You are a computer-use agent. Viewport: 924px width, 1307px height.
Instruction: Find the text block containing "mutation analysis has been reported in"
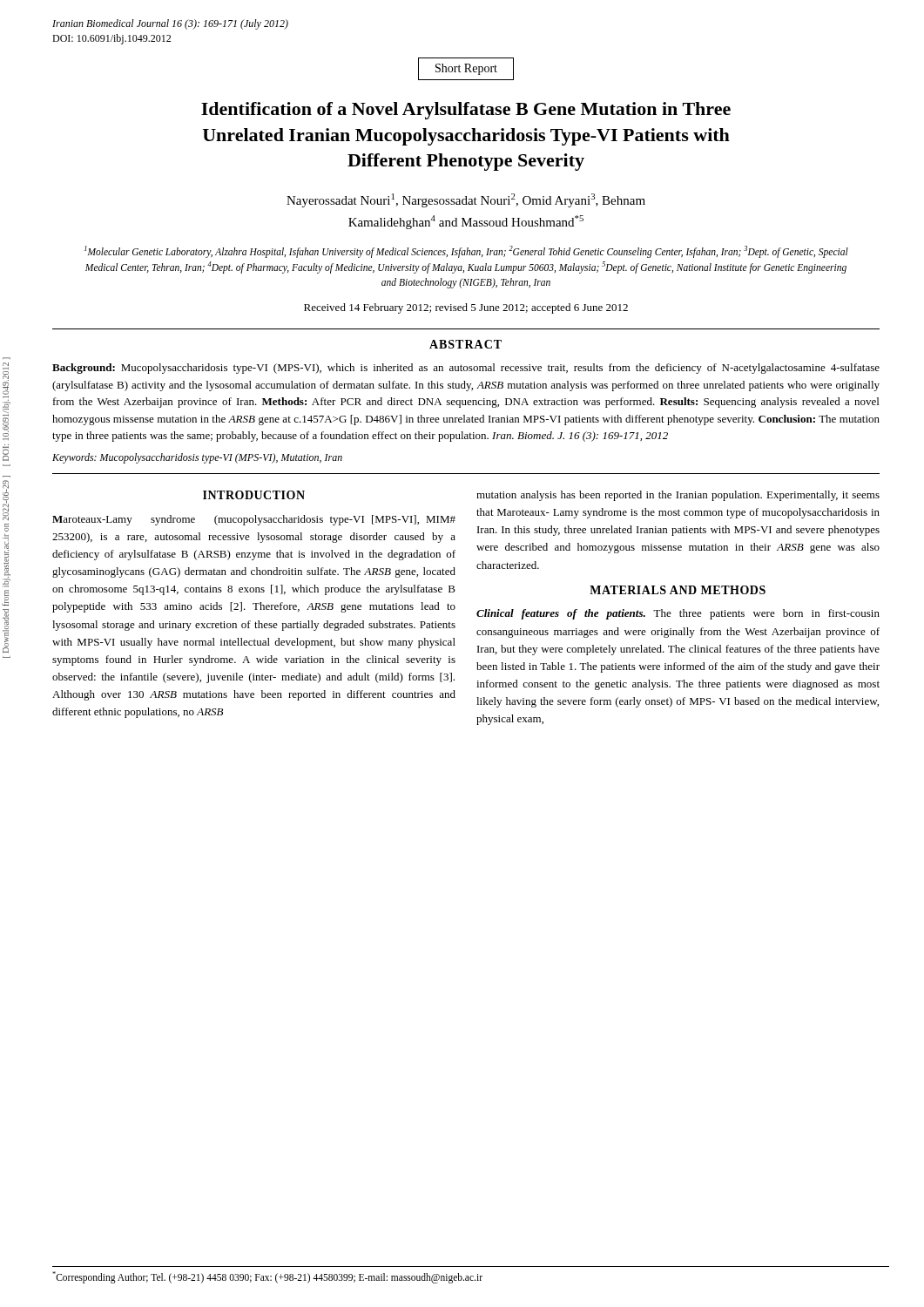(678, 530)
